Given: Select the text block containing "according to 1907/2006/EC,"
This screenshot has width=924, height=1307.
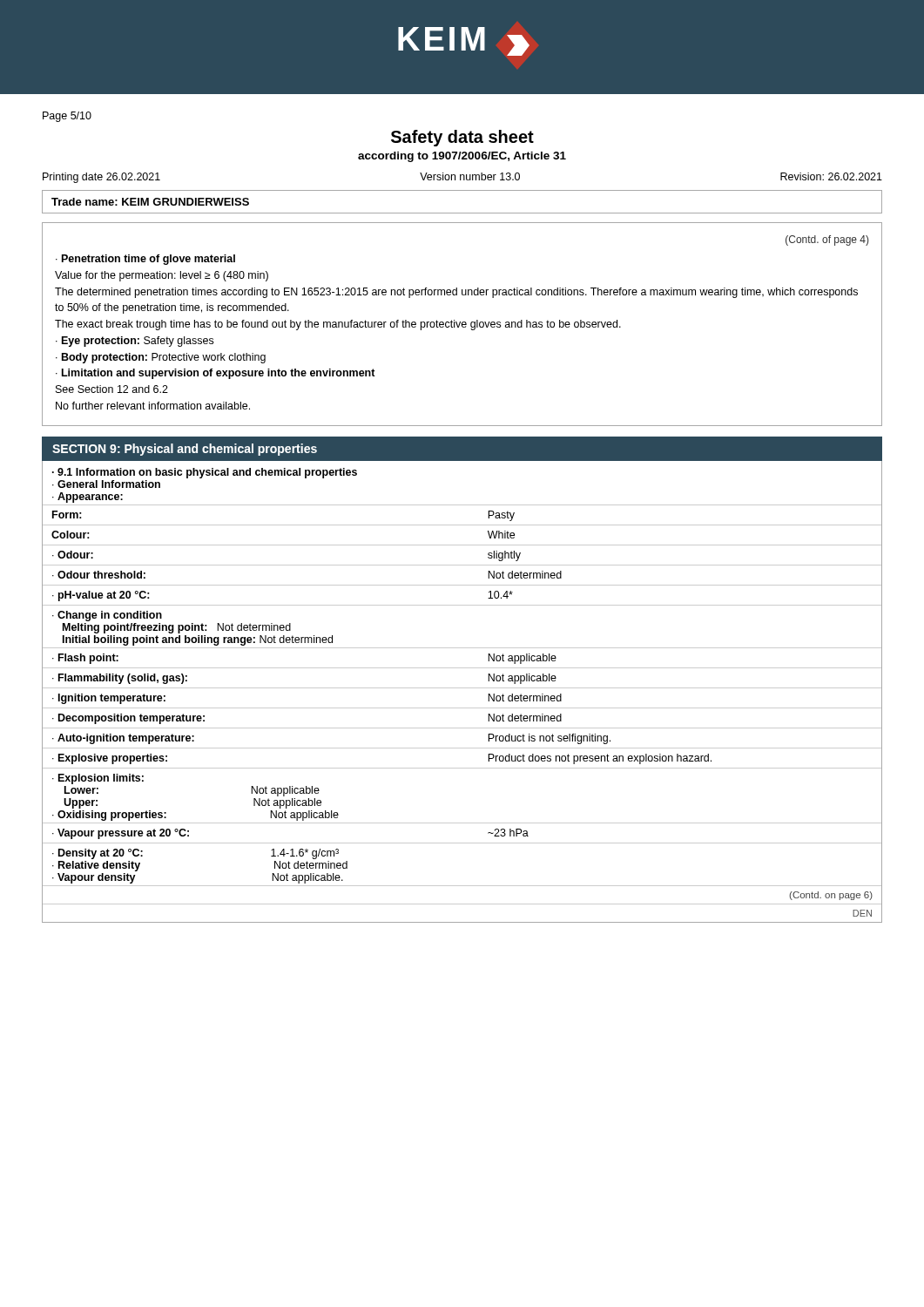Looking at the screenshot, I should click(x=462, y=156).
